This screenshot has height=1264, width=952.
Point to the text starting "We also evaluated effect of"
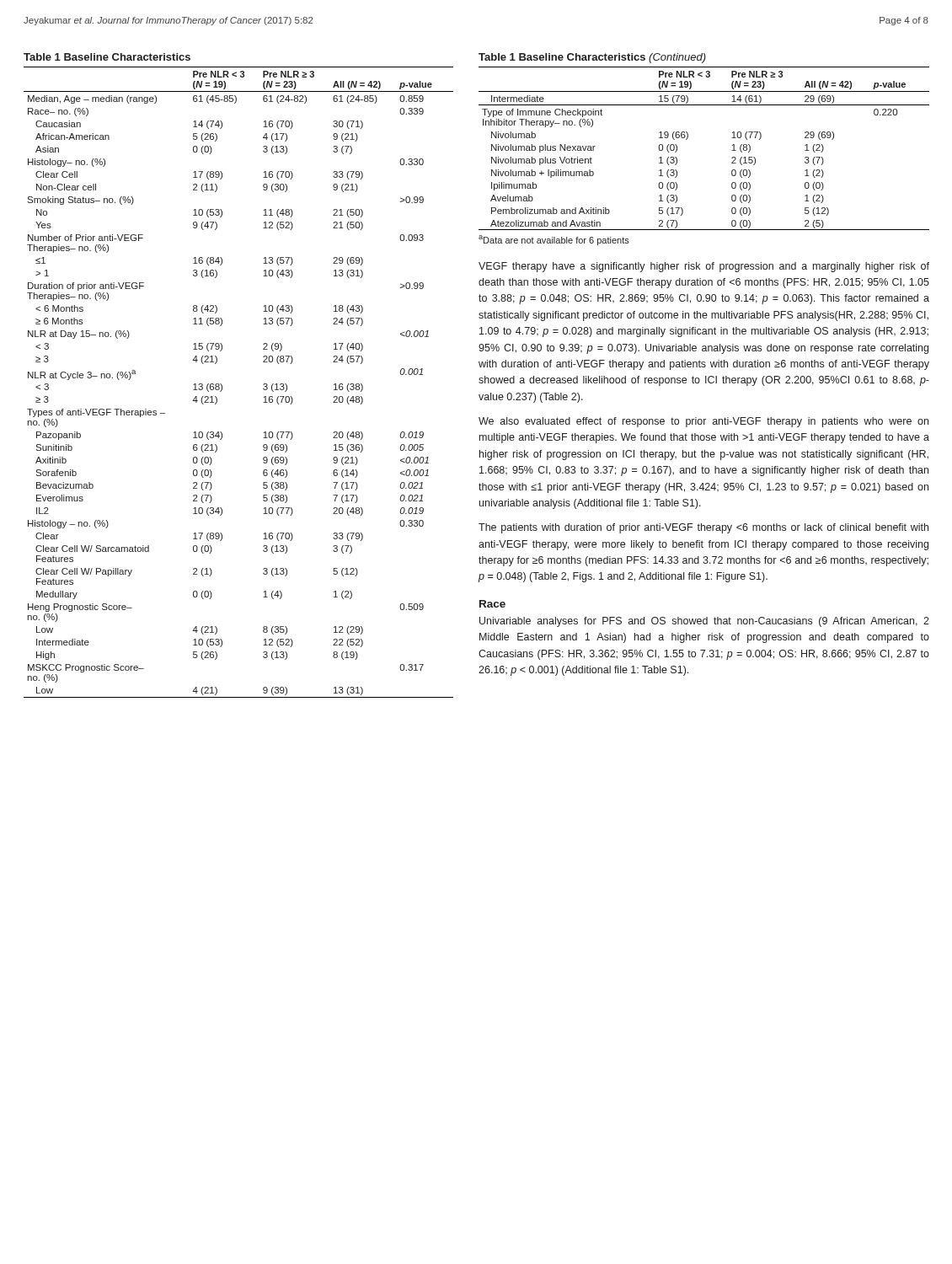(704, 462)
